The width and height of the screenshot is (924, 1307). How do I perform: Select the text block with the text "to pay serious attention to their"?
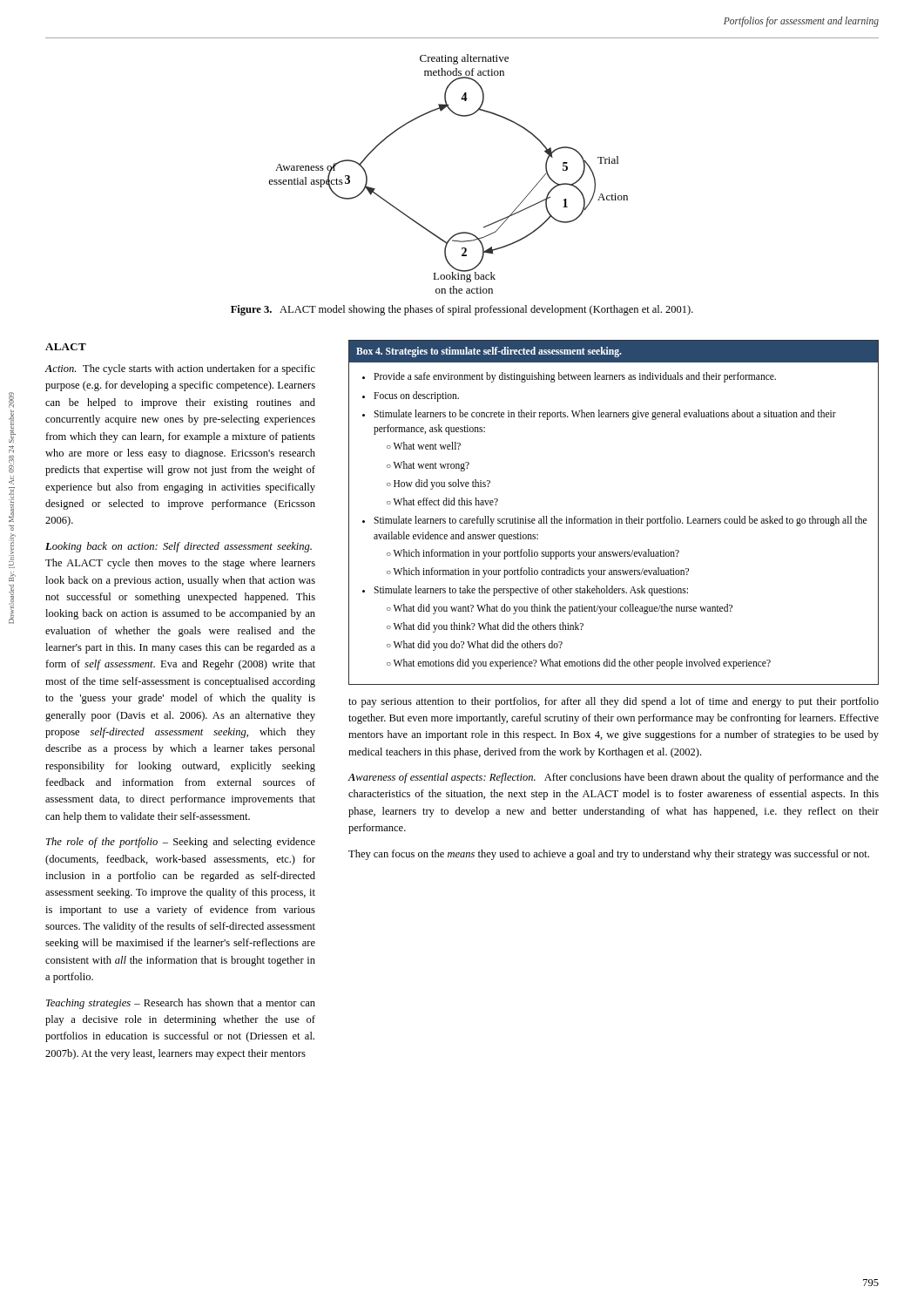tap(614, 726)
